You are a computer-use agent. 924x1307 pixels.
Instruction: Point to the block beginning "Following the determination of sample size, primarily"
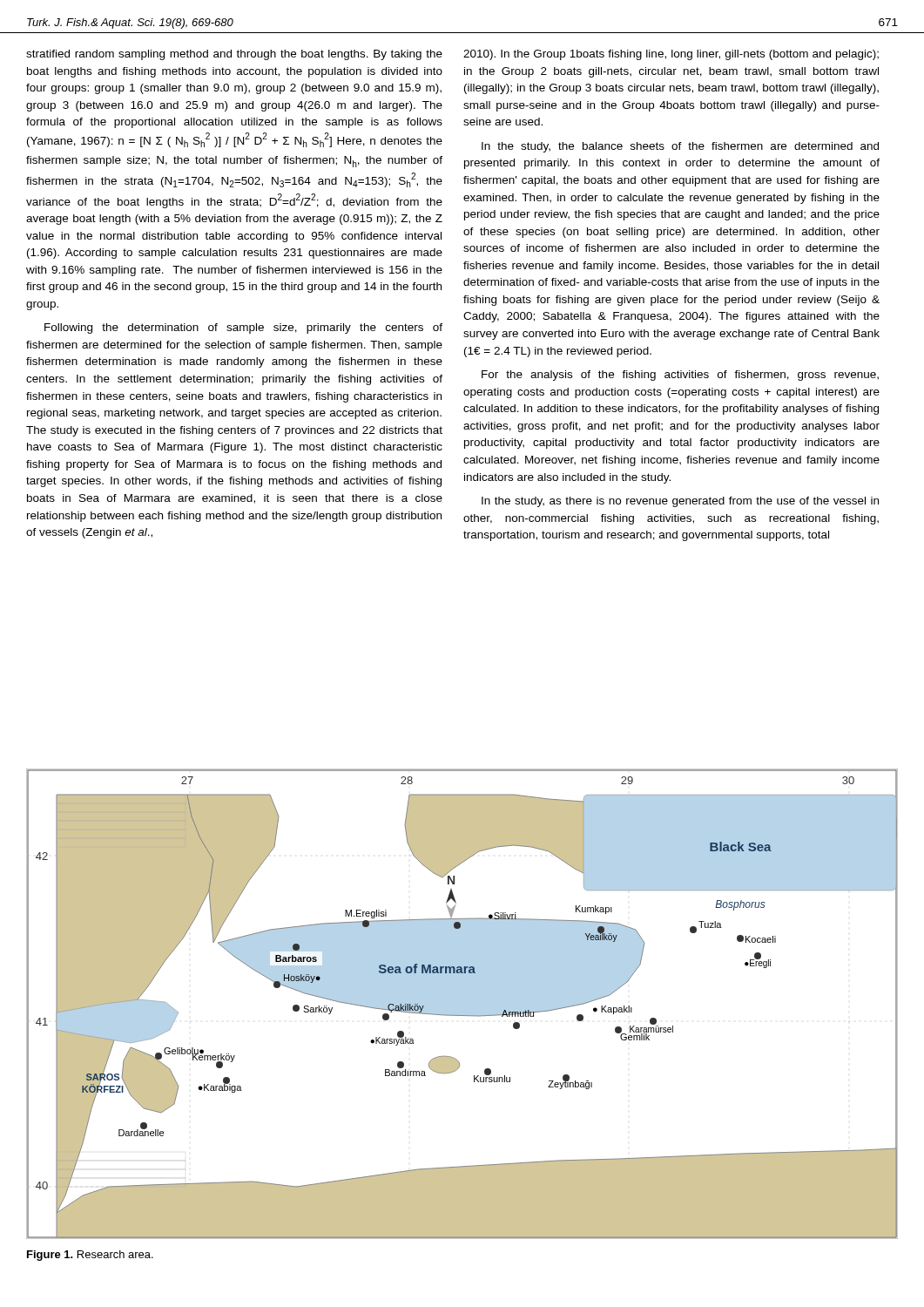(x=234, y=430)
